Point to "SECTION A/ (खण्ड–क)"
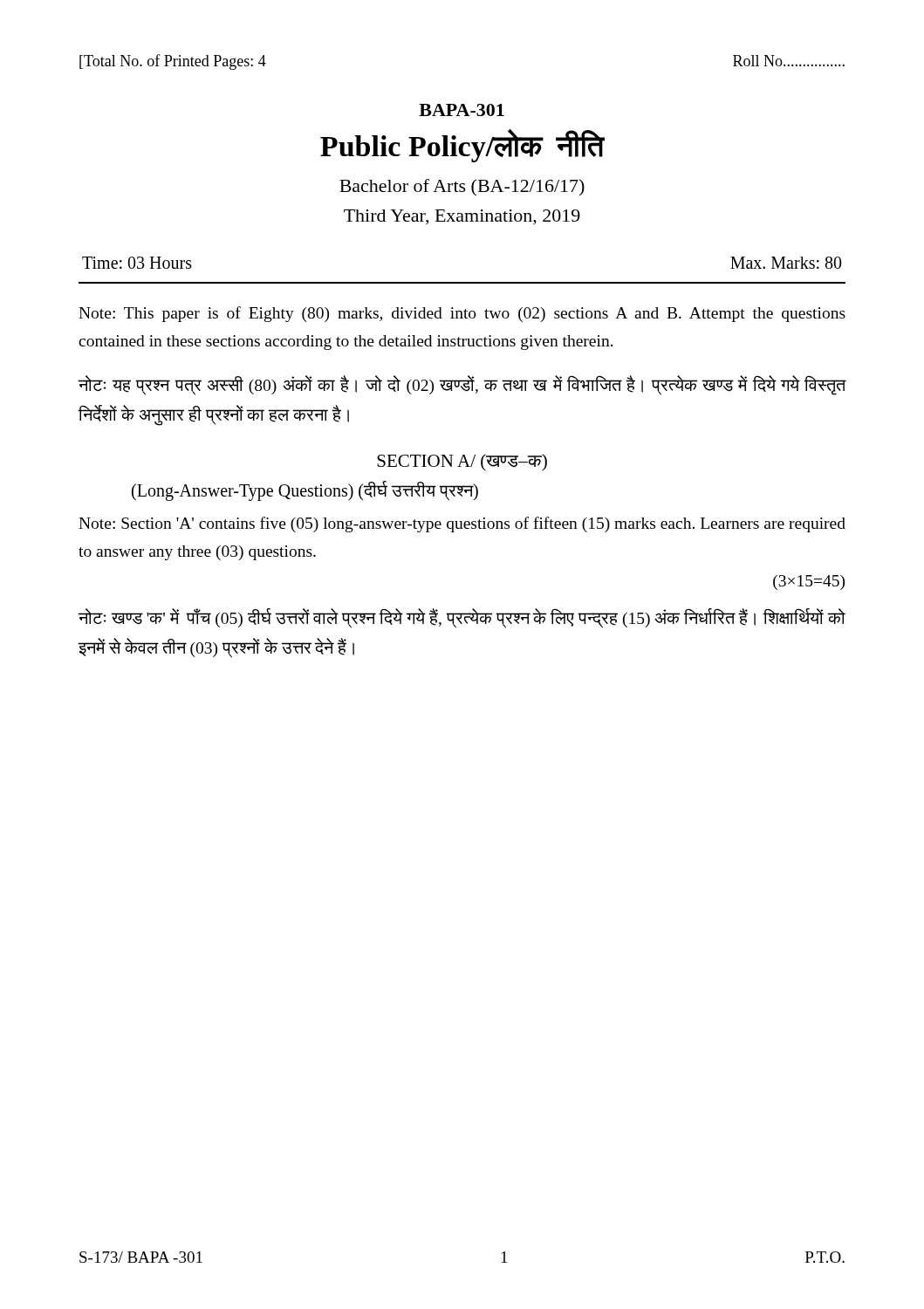Viewport: 924px width, 1309px height. coord(462,460)
